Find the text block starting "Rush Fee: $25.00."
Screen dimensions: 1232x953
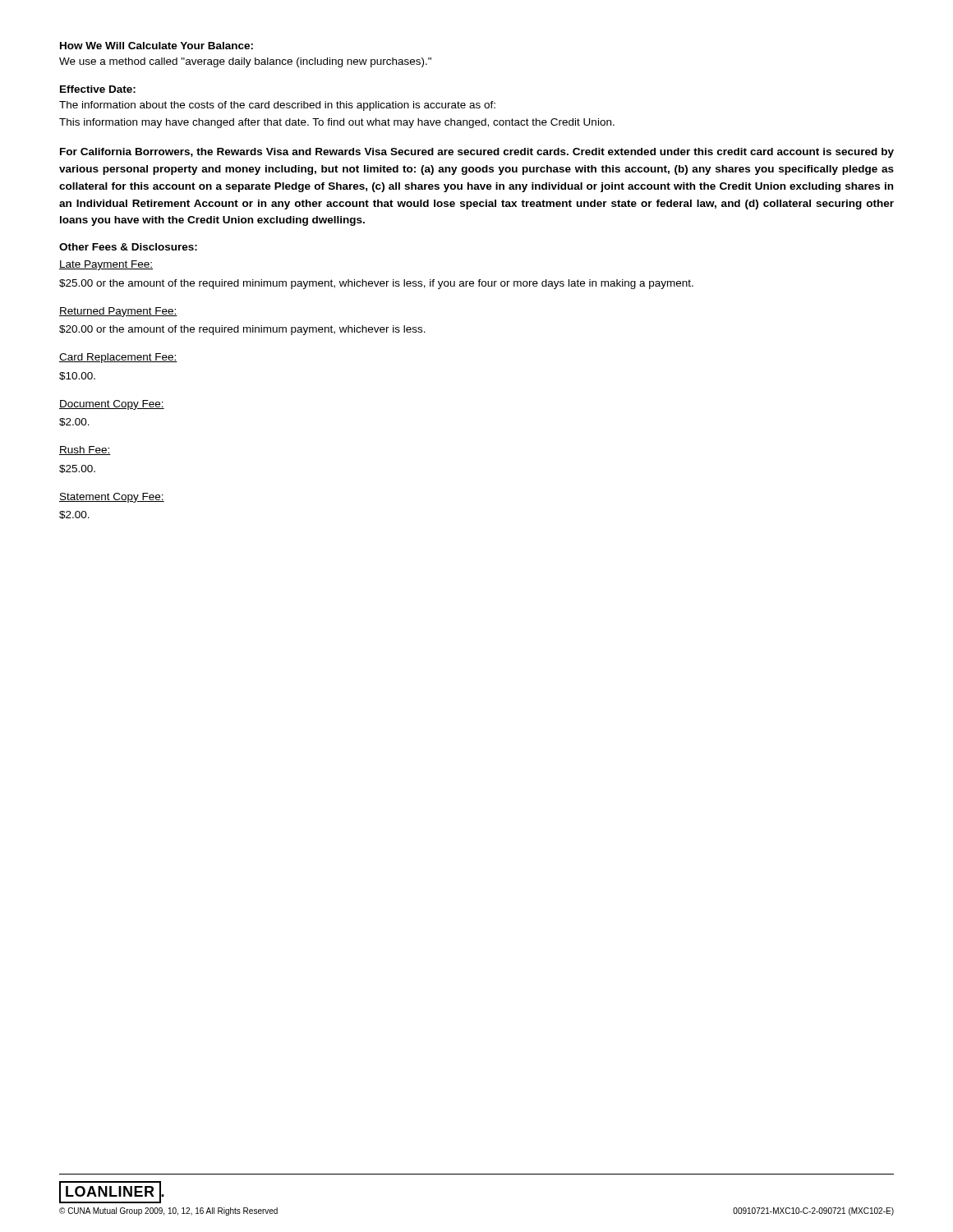(85, 451)
